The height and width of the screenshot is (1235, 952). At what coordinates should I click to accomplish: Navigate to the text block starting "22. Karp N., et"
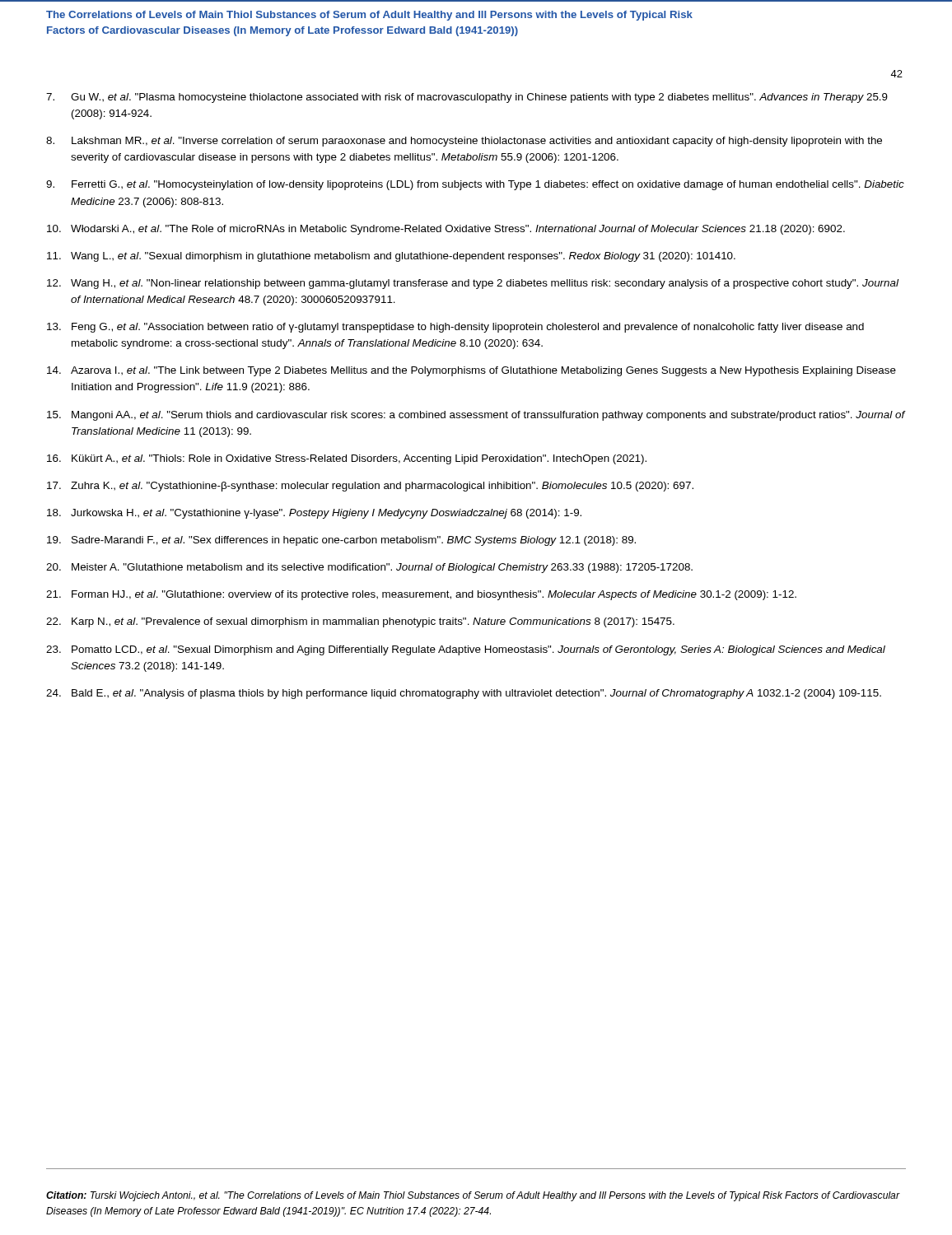coord(476,622)
